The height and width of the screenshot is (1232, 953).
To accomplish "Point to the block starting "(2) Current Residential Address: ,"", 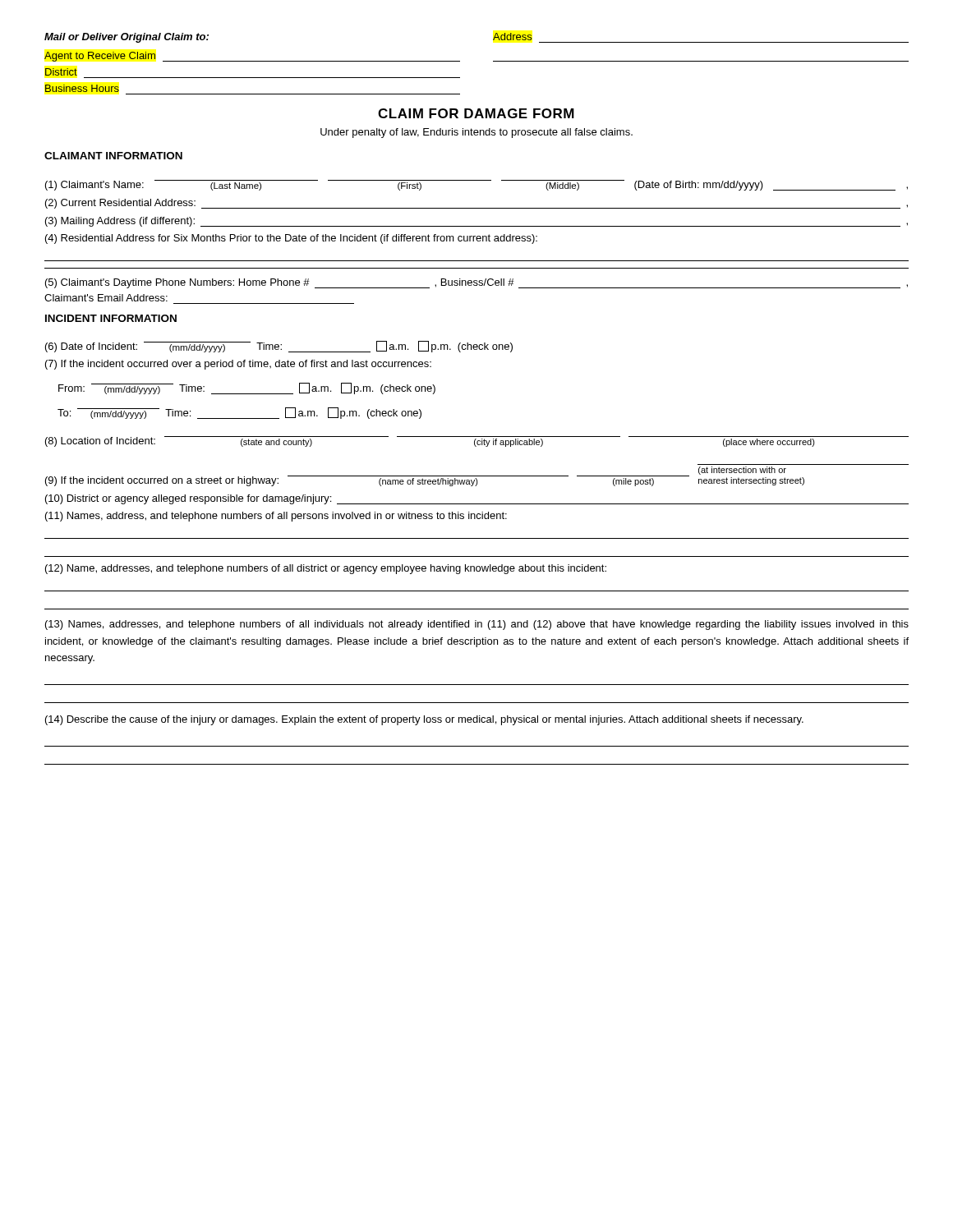I will (x=476, y=202).
